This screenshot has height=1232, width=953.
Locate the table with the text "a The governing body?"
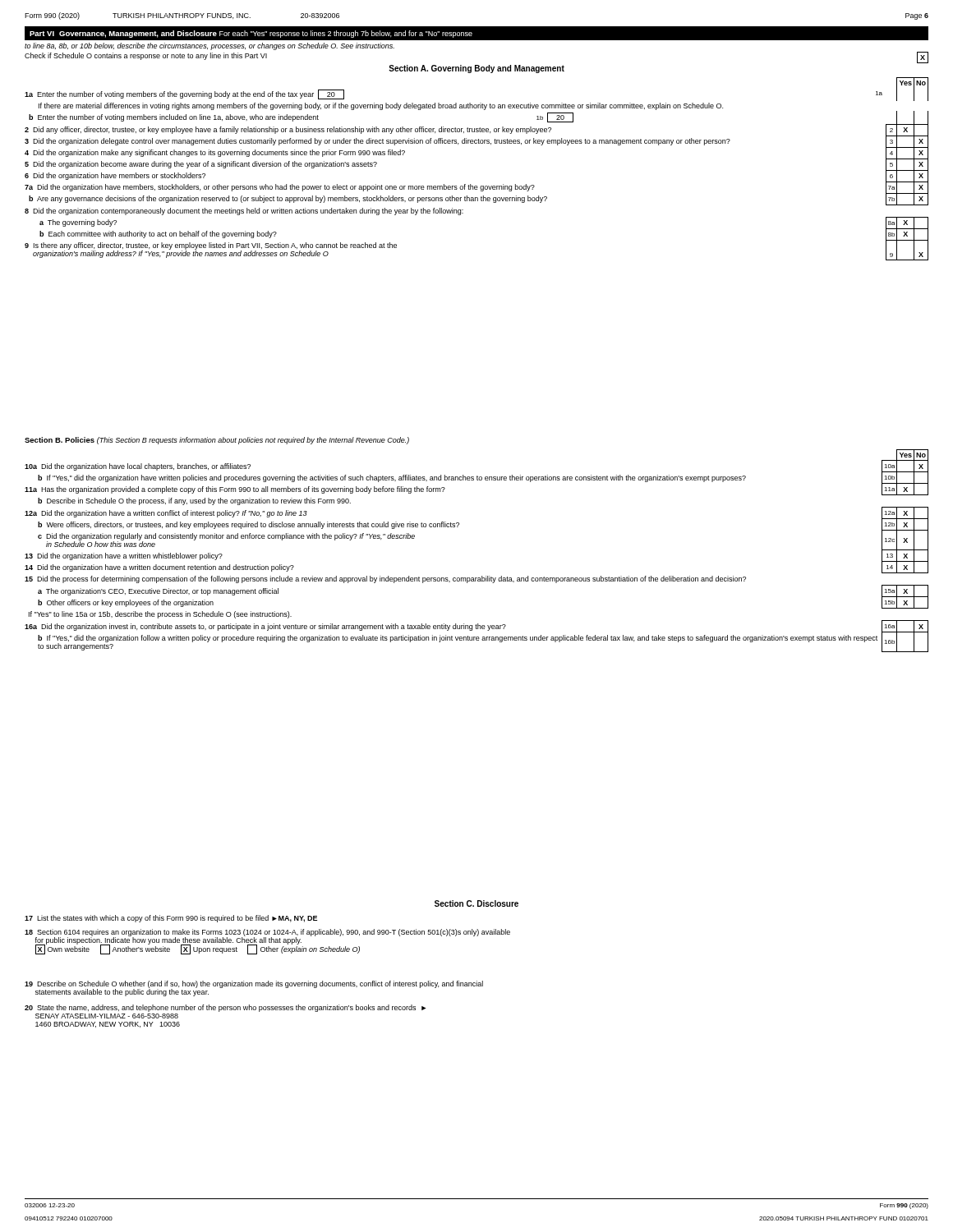[476, 169]
